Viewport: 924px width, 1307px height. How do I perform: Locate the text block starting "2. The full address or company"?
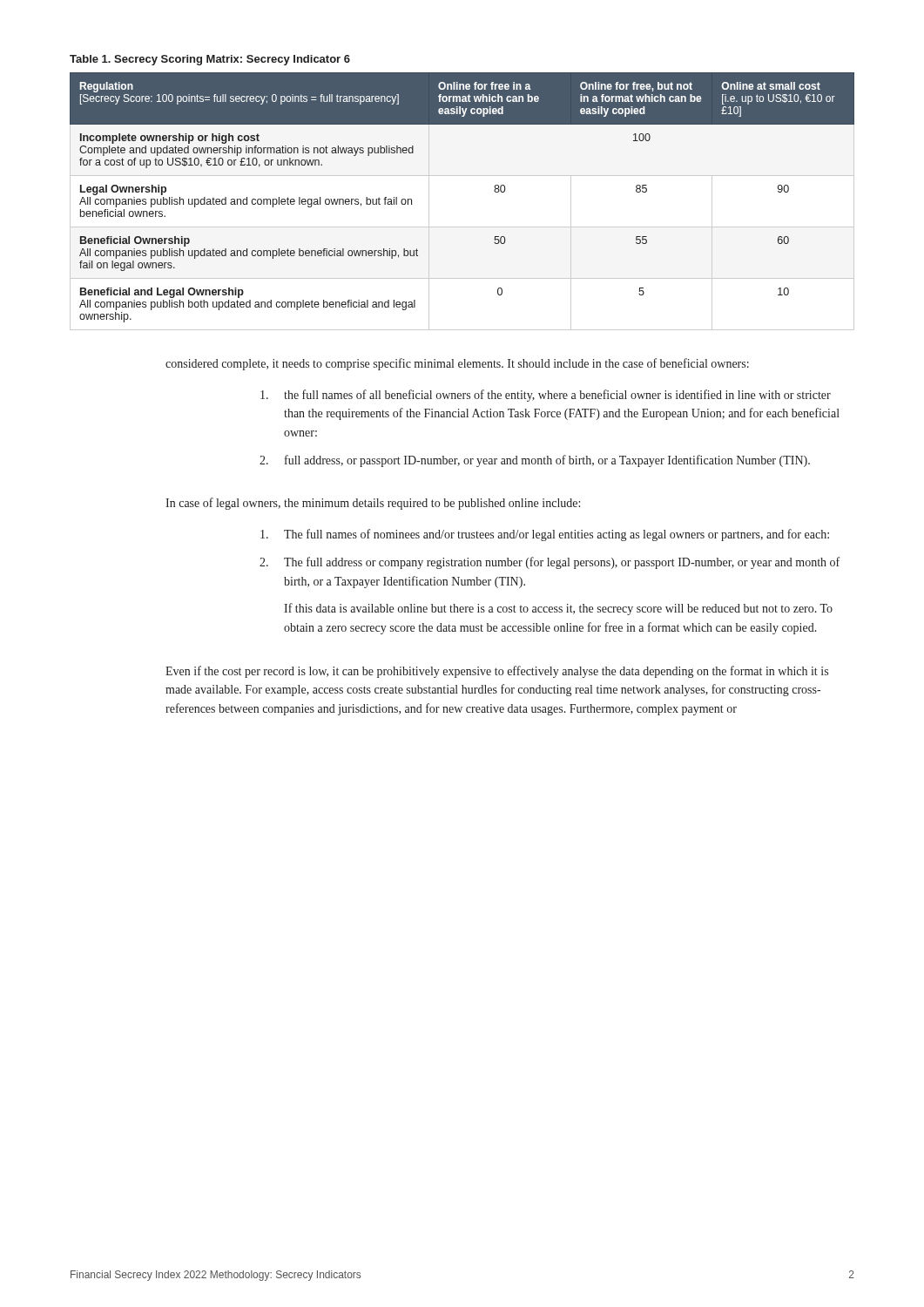pos(557,572)
